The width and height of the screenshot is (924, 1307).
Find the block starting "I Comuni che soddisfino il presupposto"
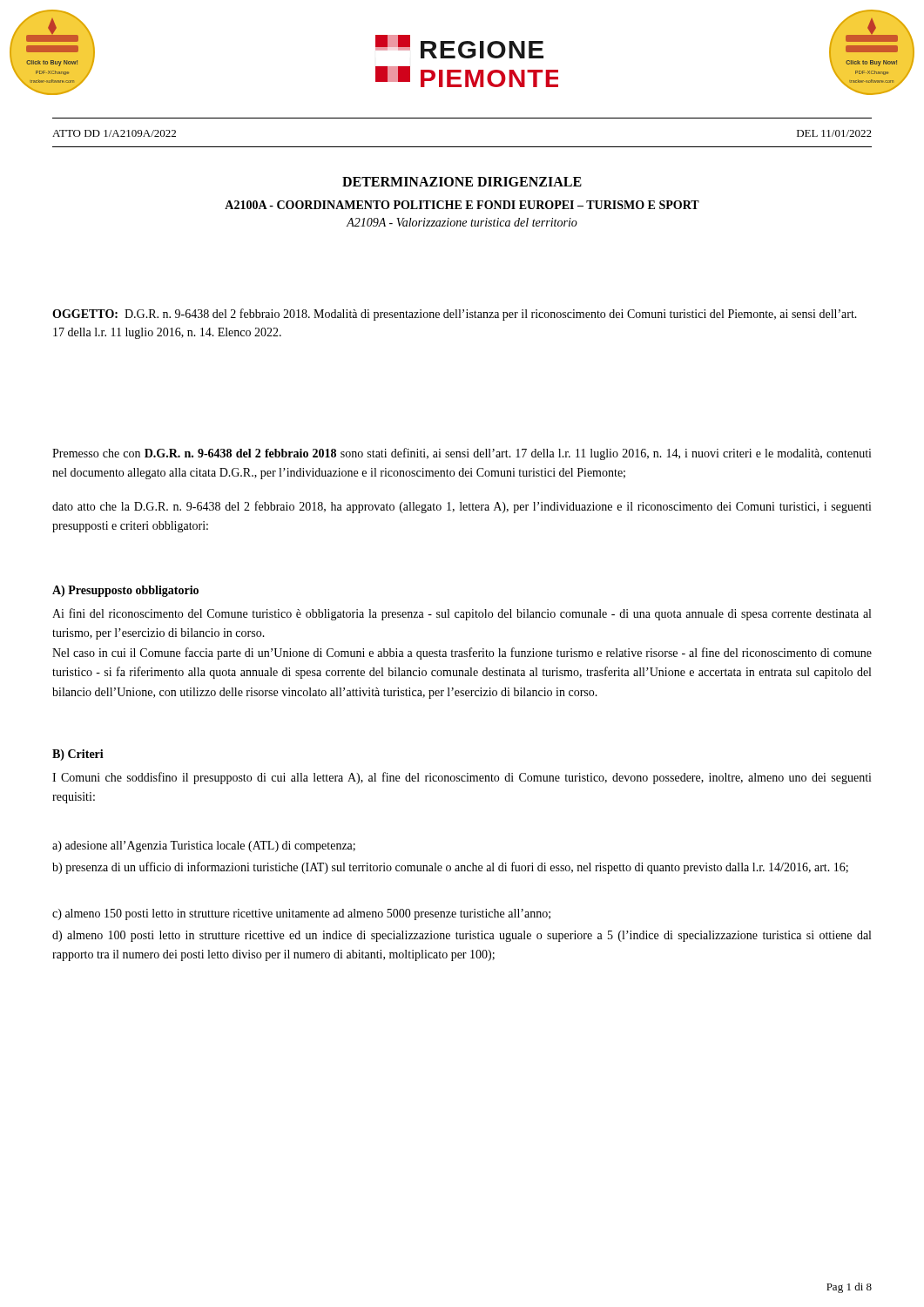[x=462, y=788]
